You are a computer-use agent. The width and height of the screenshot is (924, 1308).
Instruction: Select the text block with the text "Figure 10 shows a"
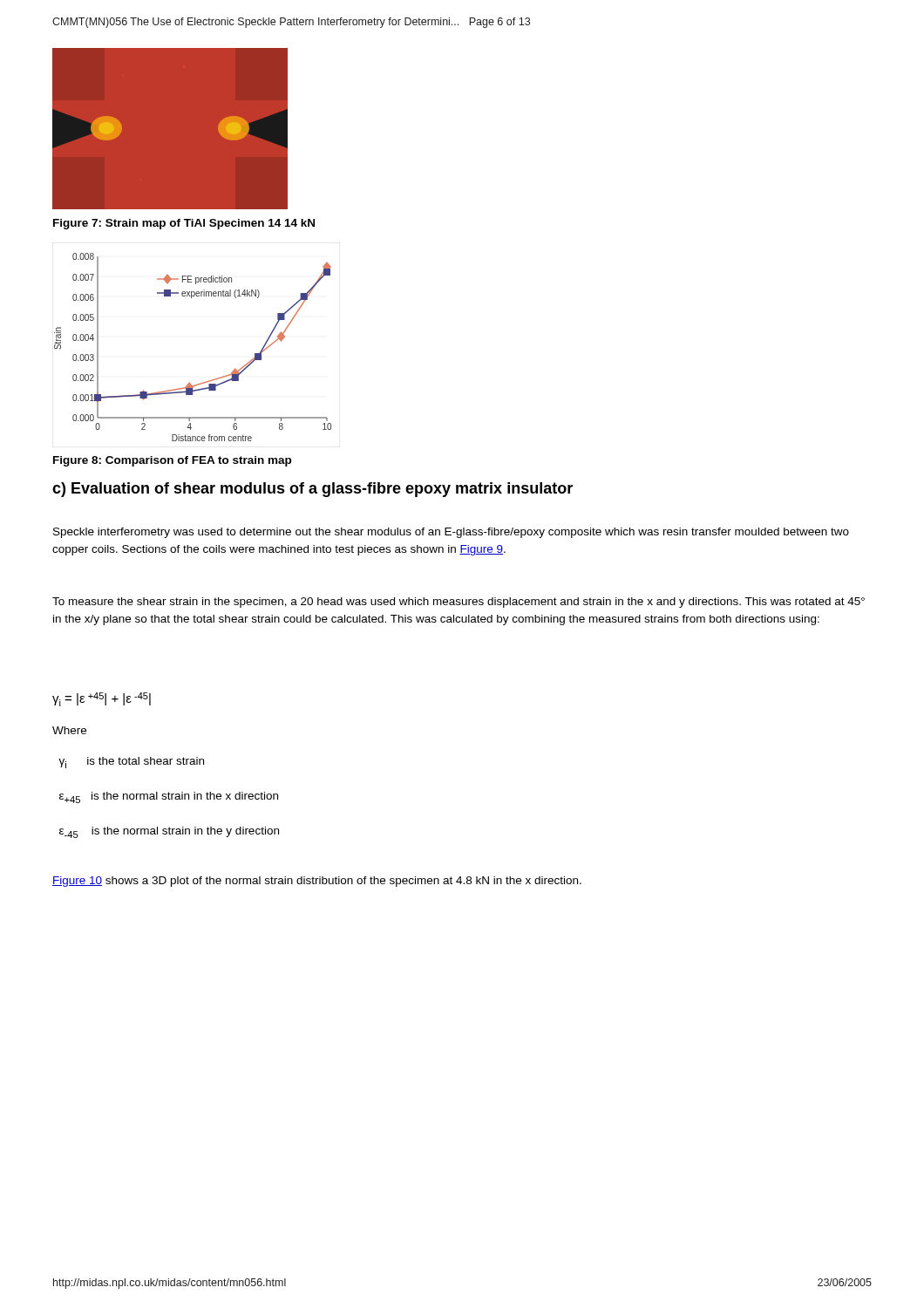pos(317,880)
